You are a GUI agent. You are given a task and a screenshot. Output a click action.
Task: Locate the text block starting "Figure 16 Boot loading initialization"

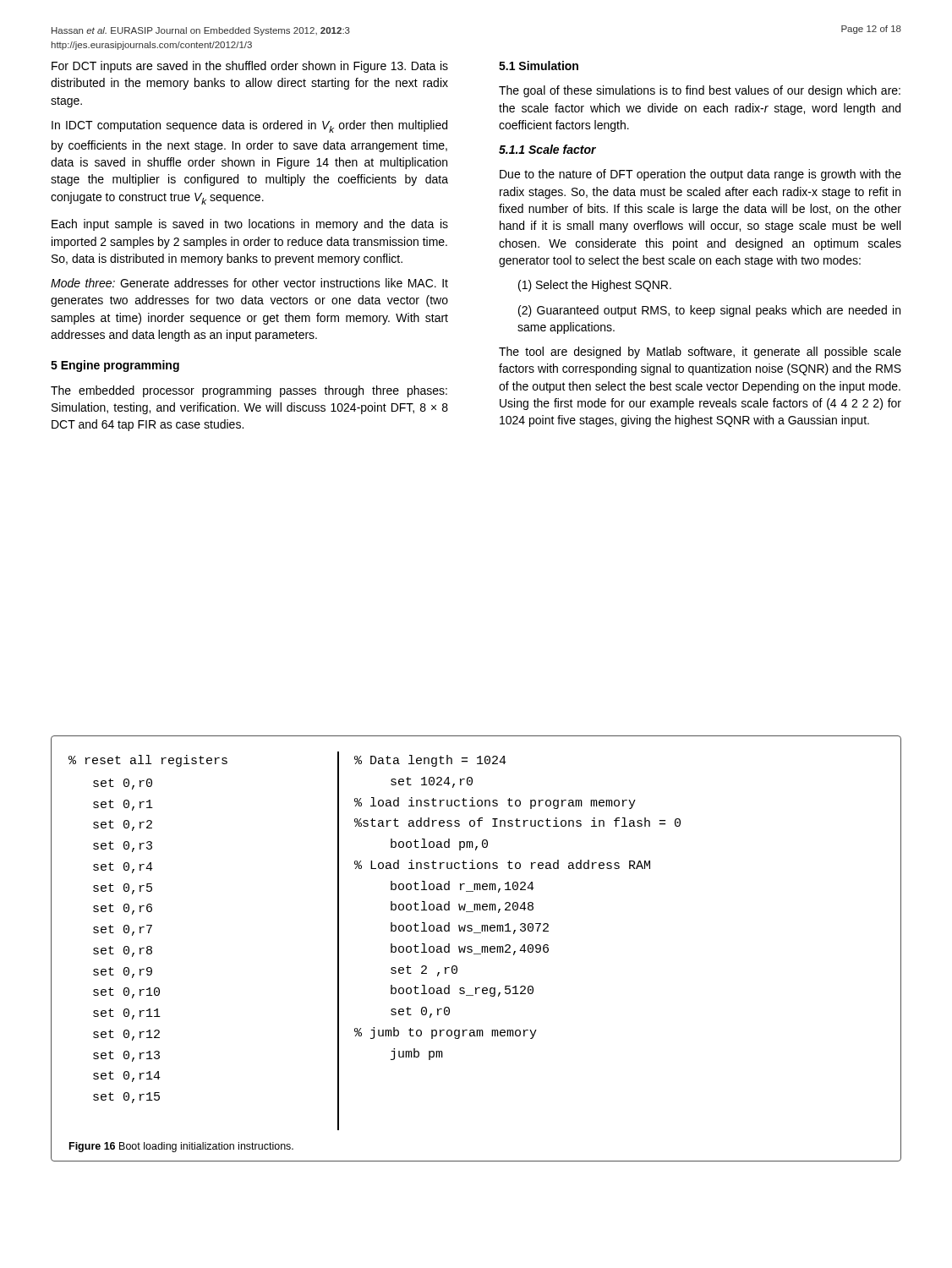point(181,1146)
